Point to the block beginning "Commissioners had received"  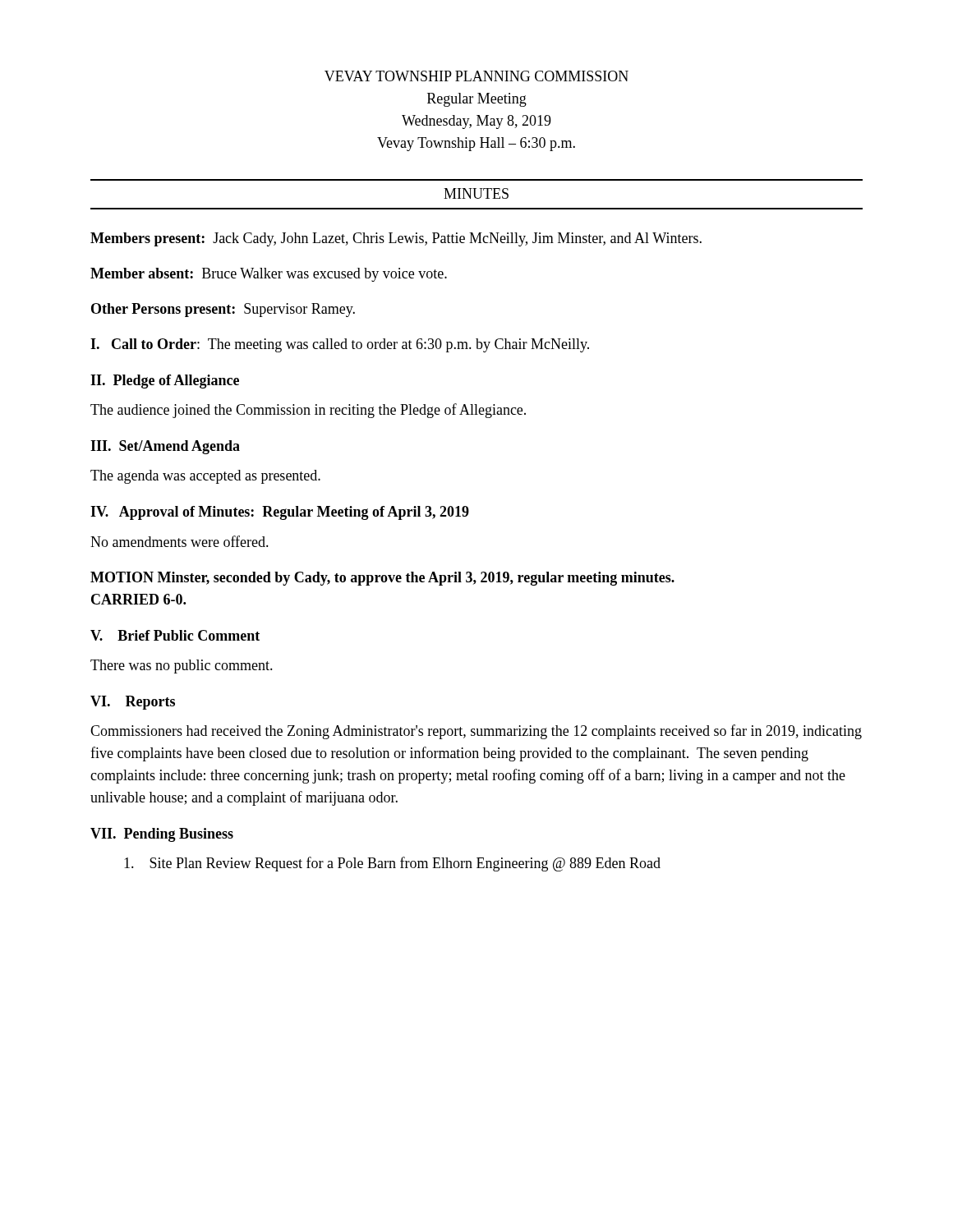pos(476,764)
